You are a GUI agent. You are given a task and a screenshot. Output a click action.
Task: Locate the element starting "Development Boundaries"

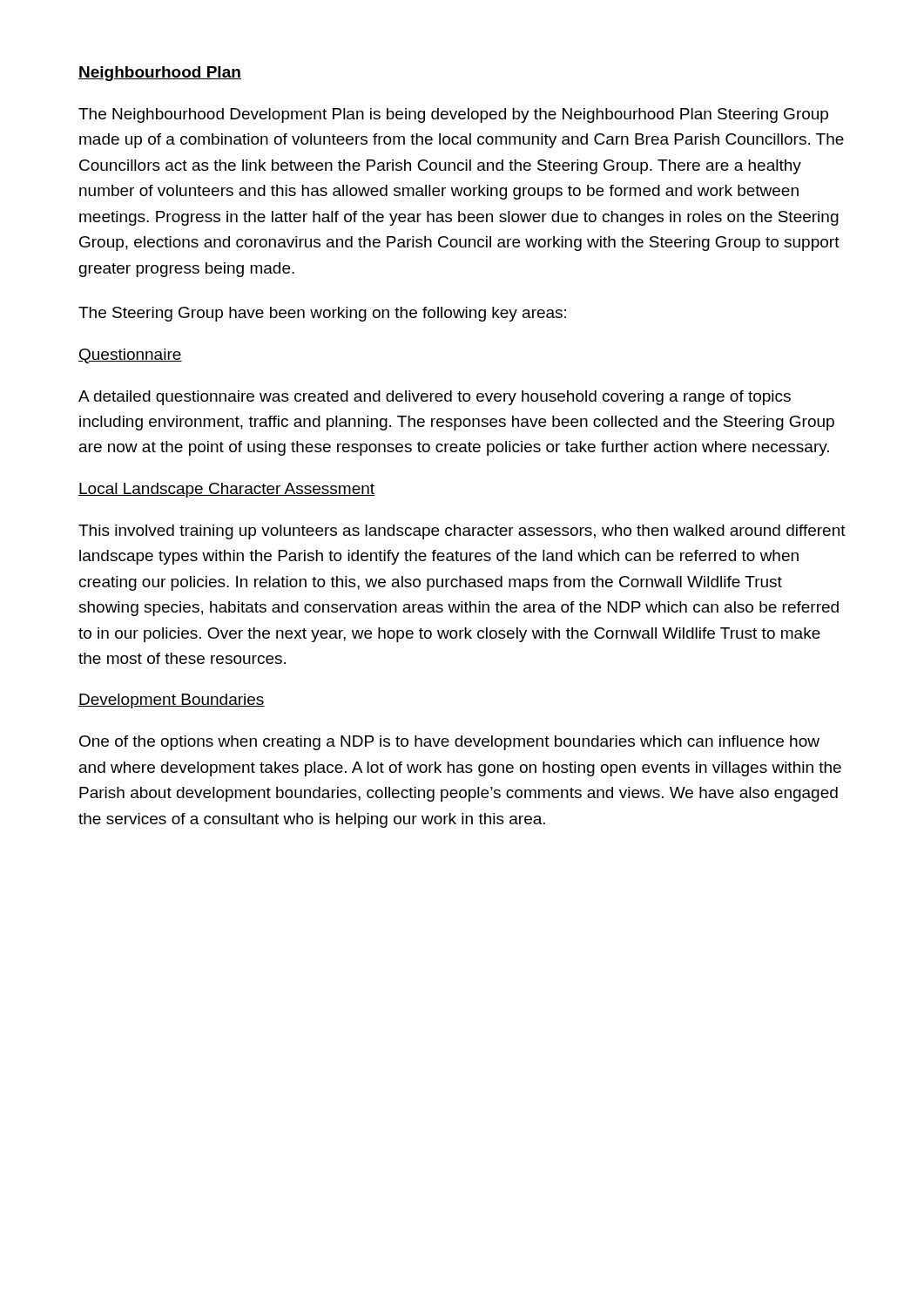click(x=171, y=700)
